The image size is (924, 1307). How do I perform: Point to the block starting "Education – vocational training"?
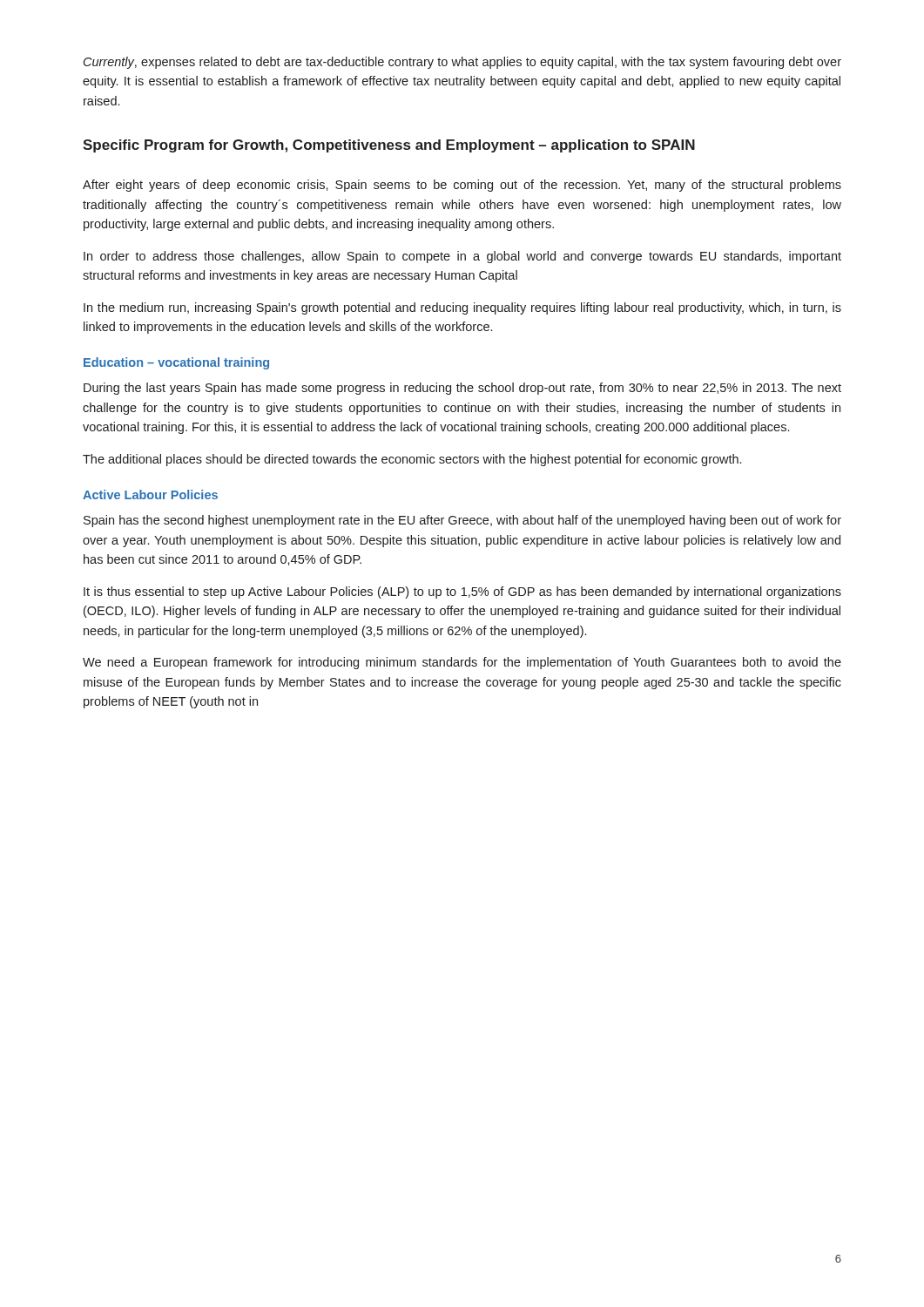[176, 363]
